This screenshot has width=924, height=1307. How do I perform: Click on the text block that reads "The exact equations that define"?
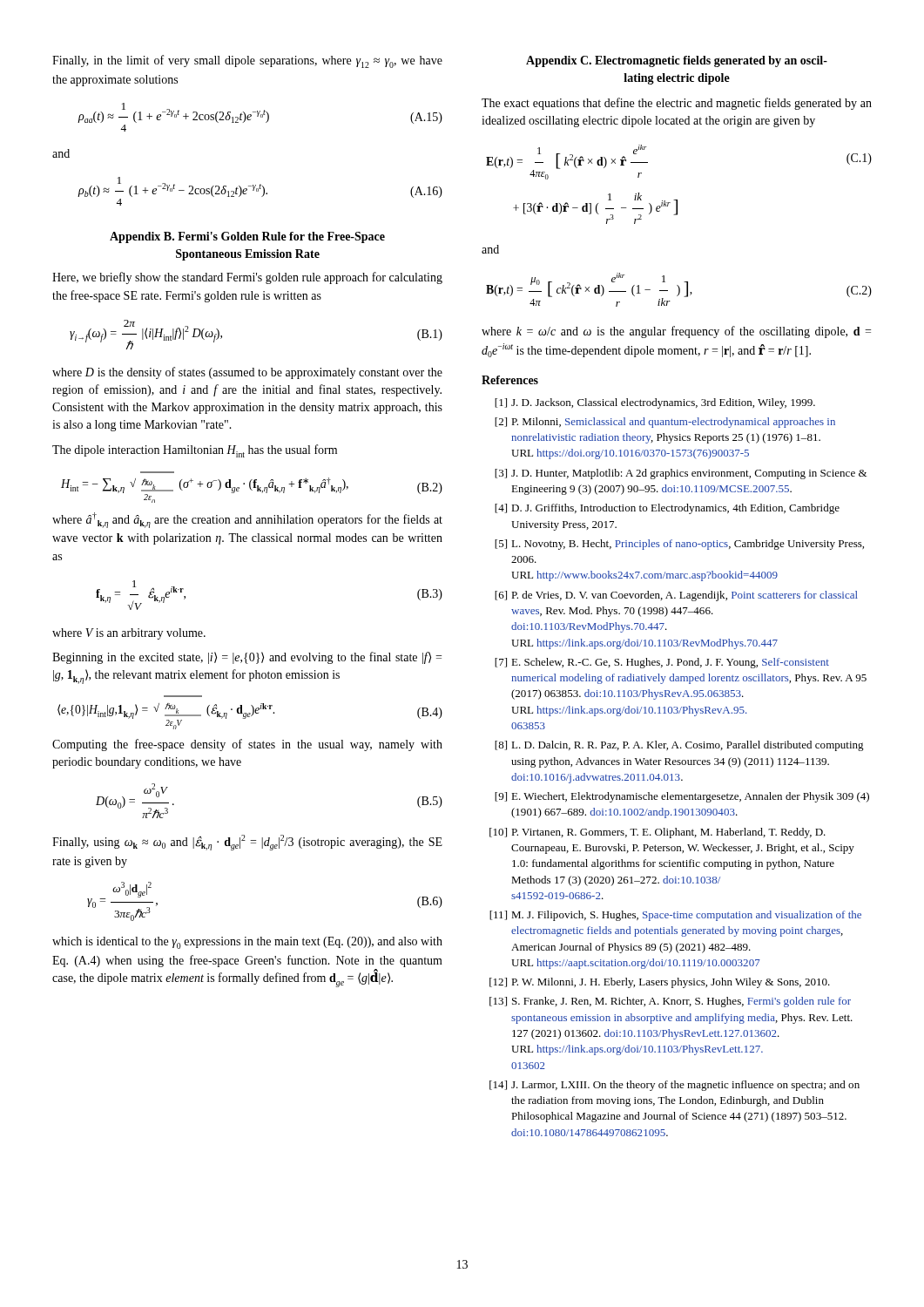pos(677,112)
